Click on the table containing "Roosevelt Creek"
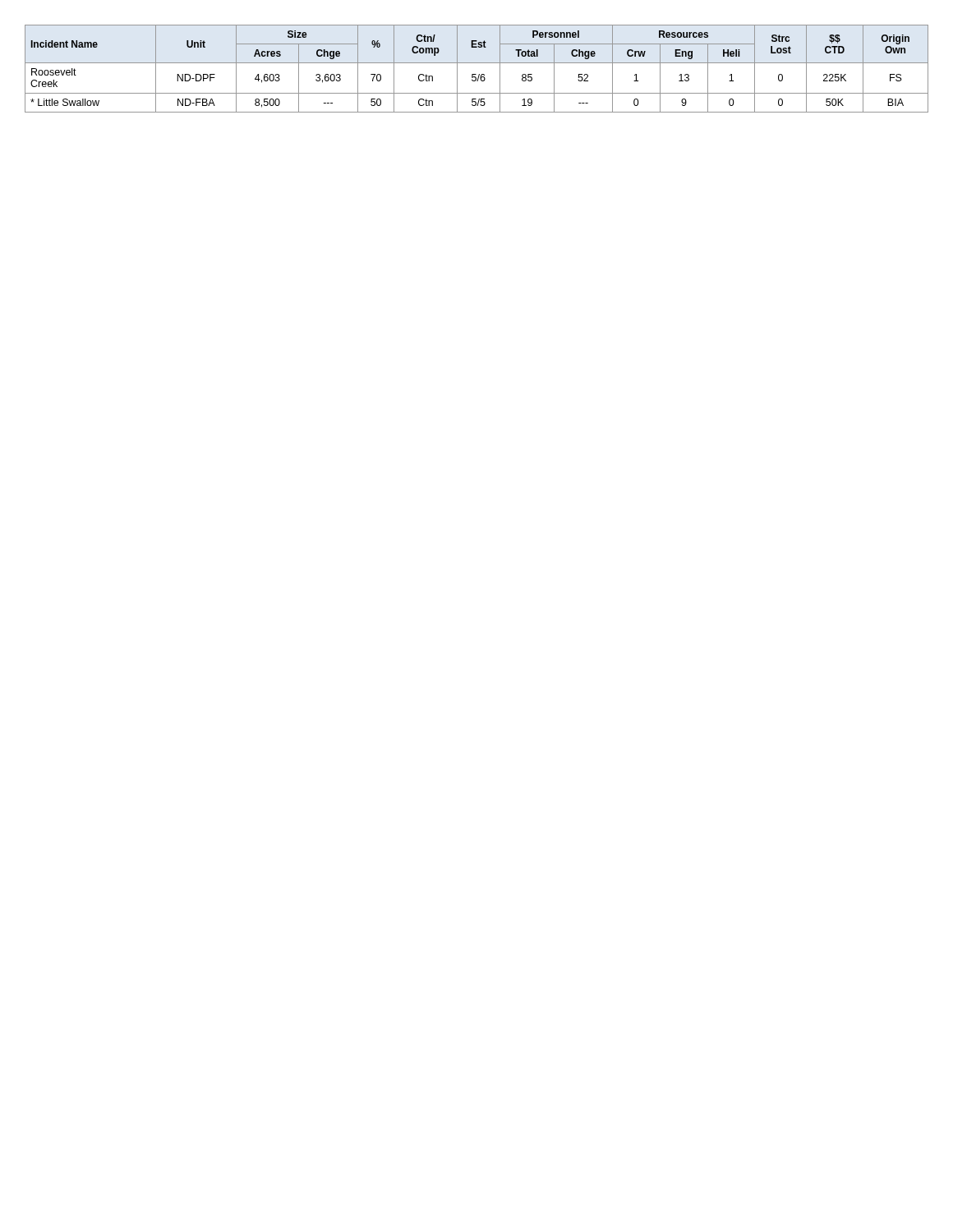Image resolution: width=953 pixels, height=1232 pixels. point(476,69)
